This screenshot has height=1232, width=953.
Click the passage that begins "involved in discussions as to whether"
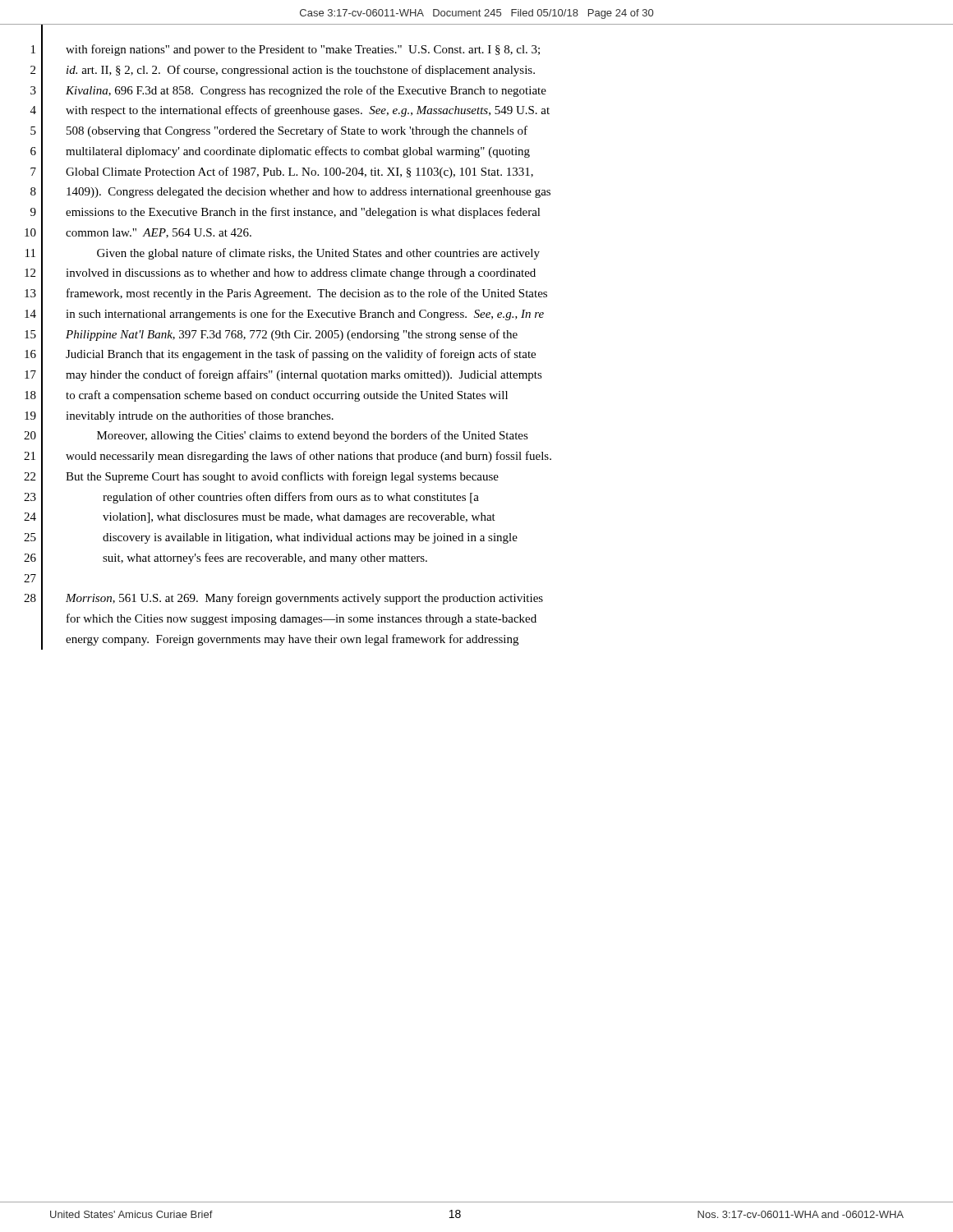[x=301, y=273]
